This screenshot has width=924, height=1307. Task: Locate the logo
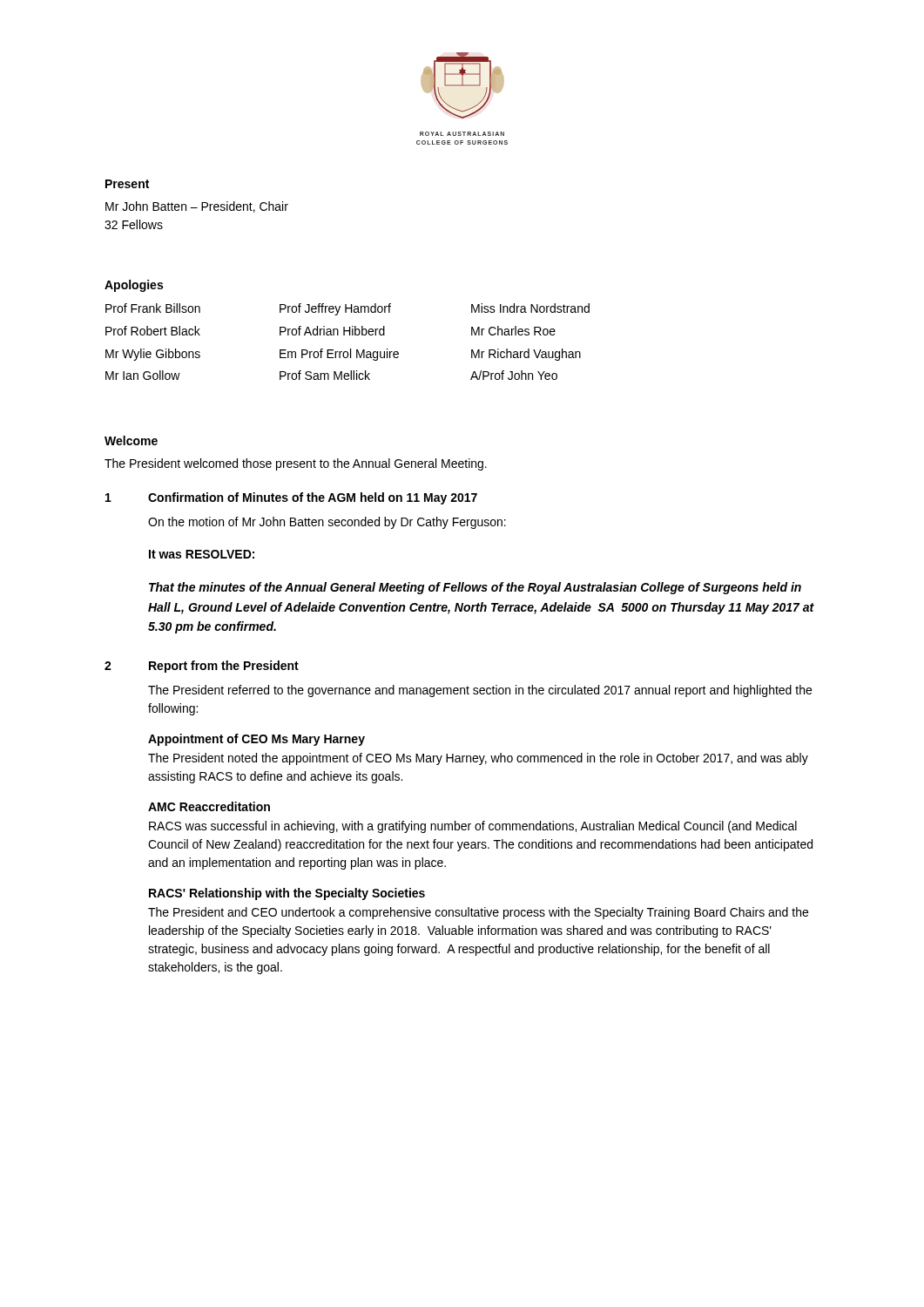pos(462,101)
